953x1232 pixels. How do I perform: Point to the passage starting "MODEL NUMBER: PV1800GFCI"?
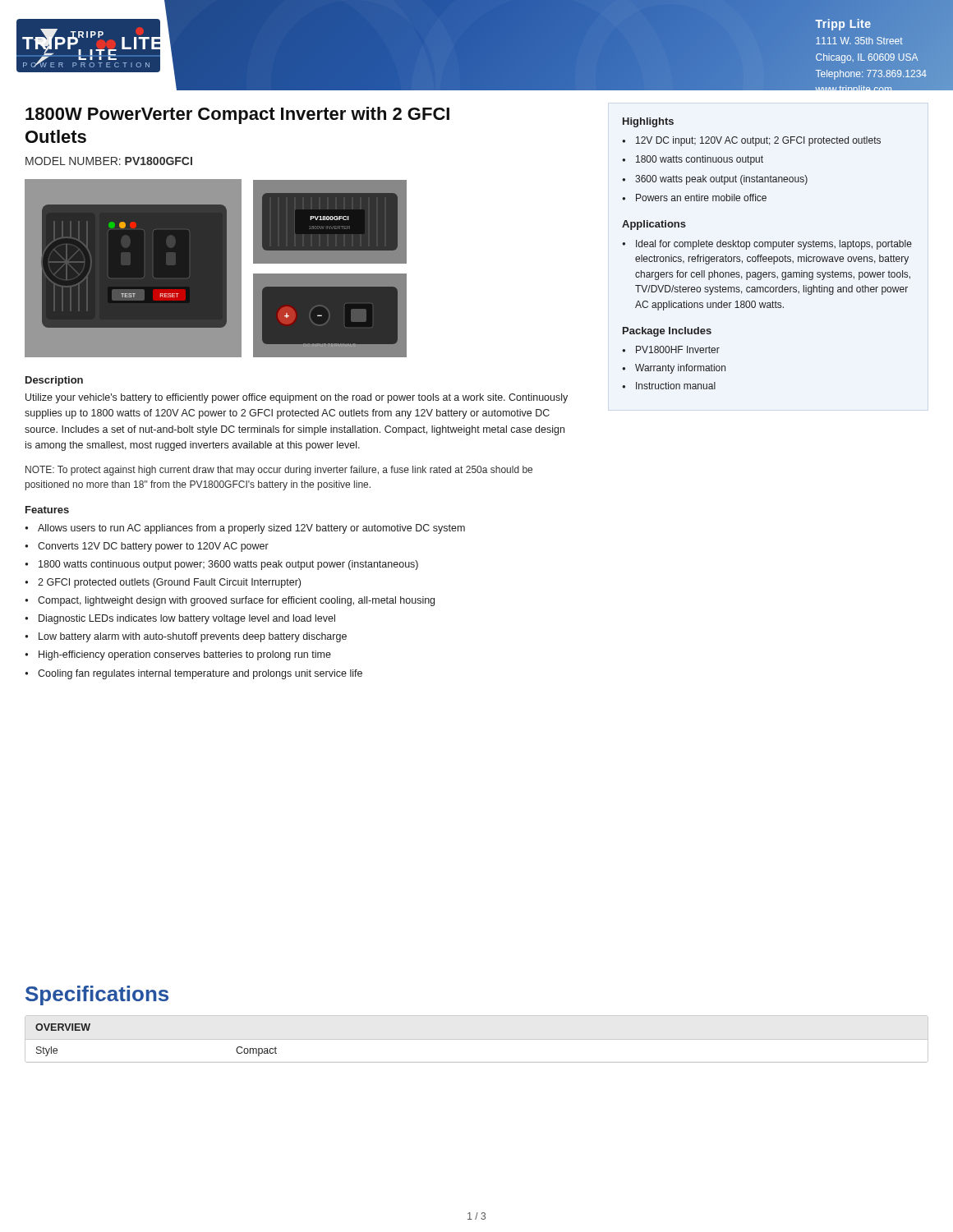tap(109, 161)
